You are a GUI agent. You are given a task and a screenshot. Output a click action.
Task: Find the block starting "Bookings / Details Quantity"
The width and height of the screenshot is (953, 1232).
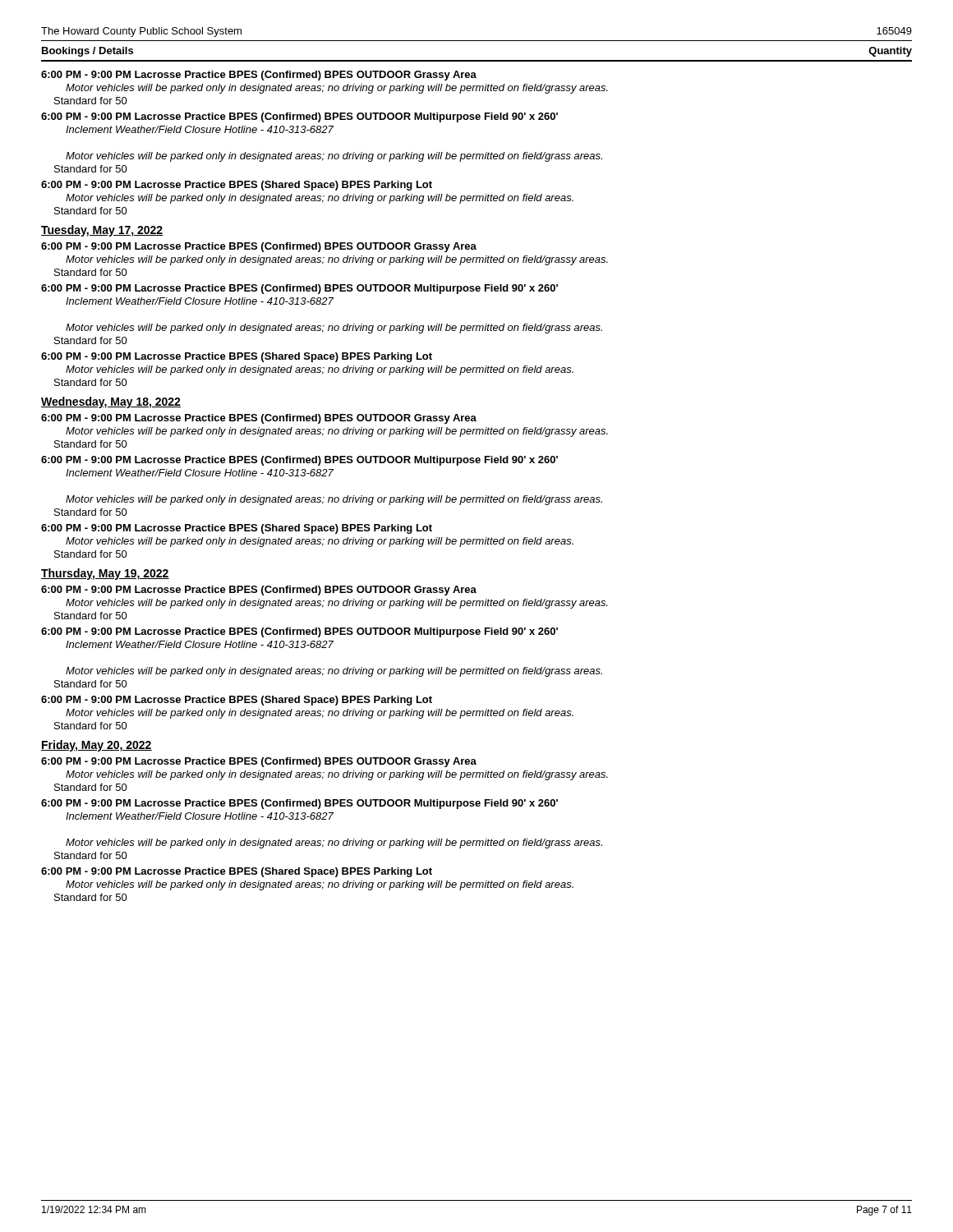[476, 51]
